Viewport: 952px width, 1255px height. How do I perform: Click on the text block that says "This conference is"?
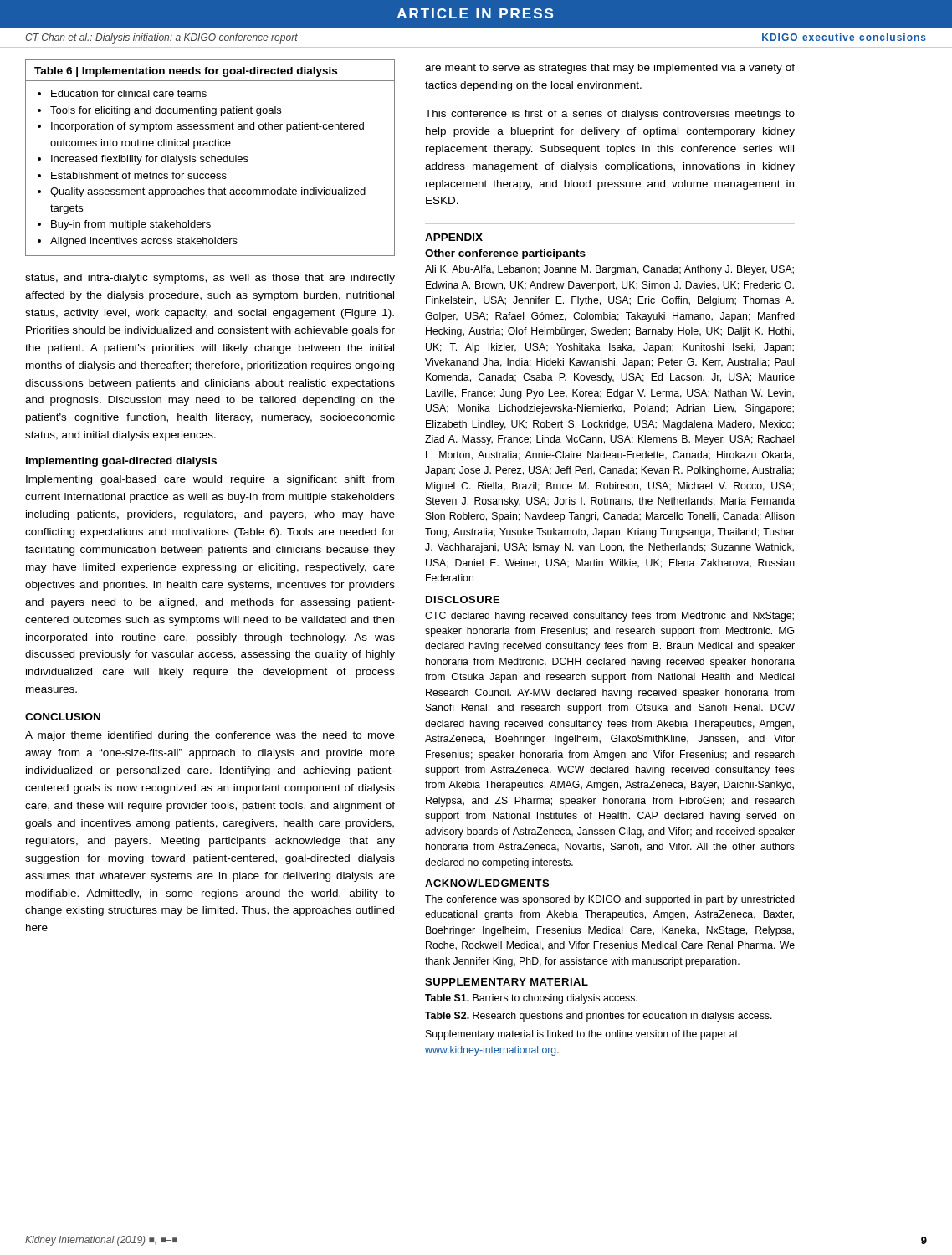pos(610,157)
